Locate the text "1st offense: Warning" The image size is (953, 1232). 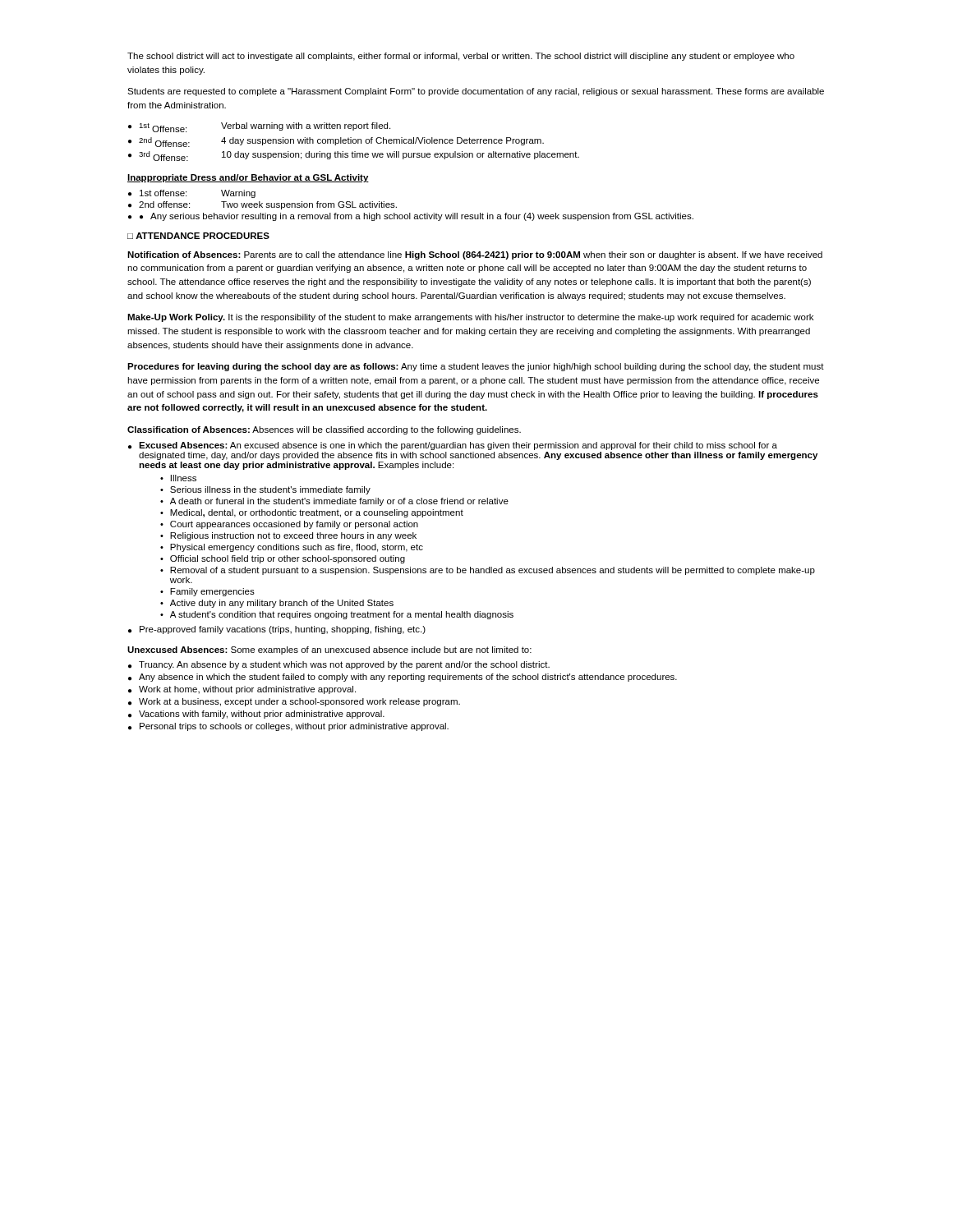[x=161, y=193]
